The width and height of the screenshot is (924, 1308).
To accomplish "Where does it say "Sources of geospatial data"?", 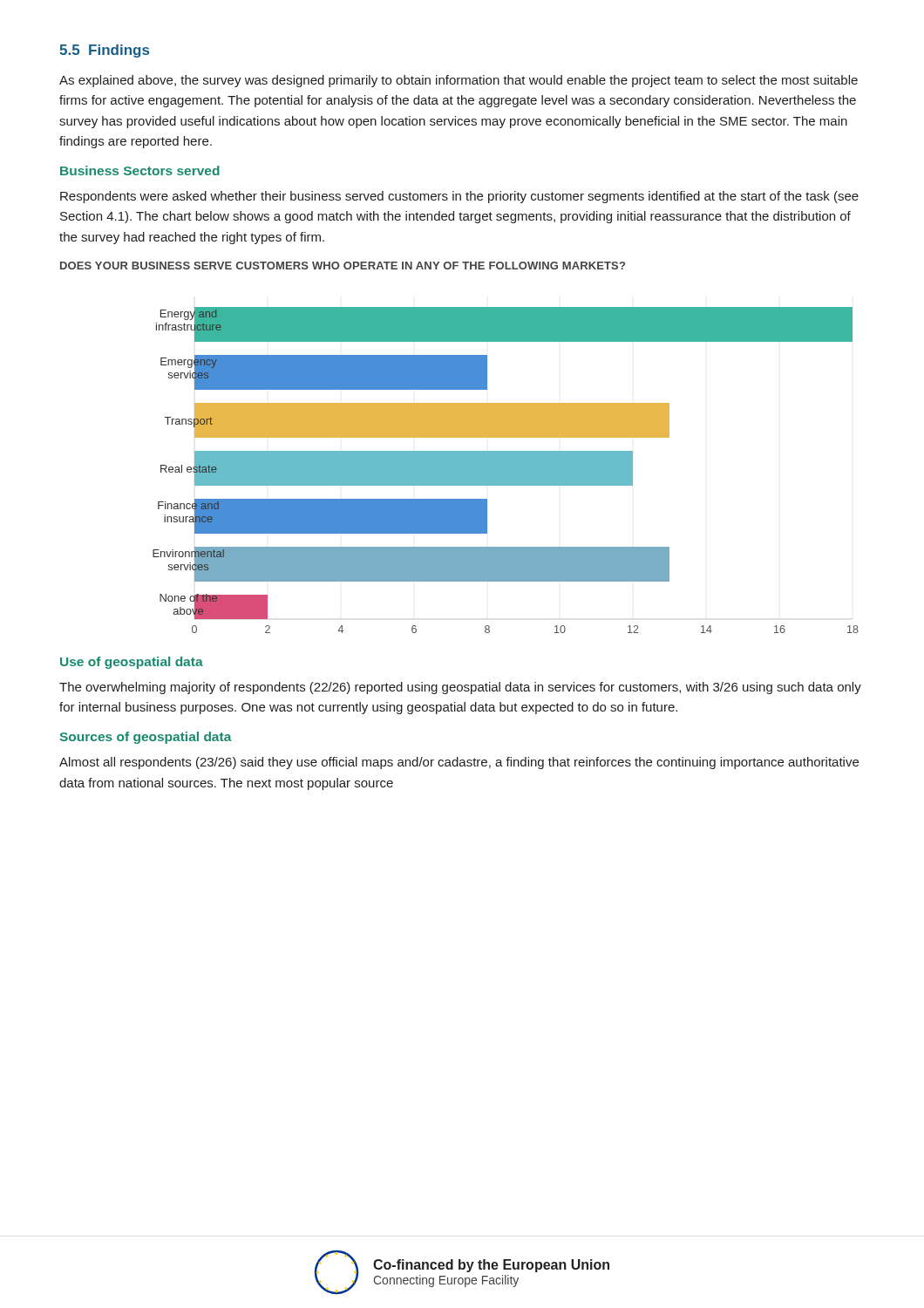I will point(145,737).
